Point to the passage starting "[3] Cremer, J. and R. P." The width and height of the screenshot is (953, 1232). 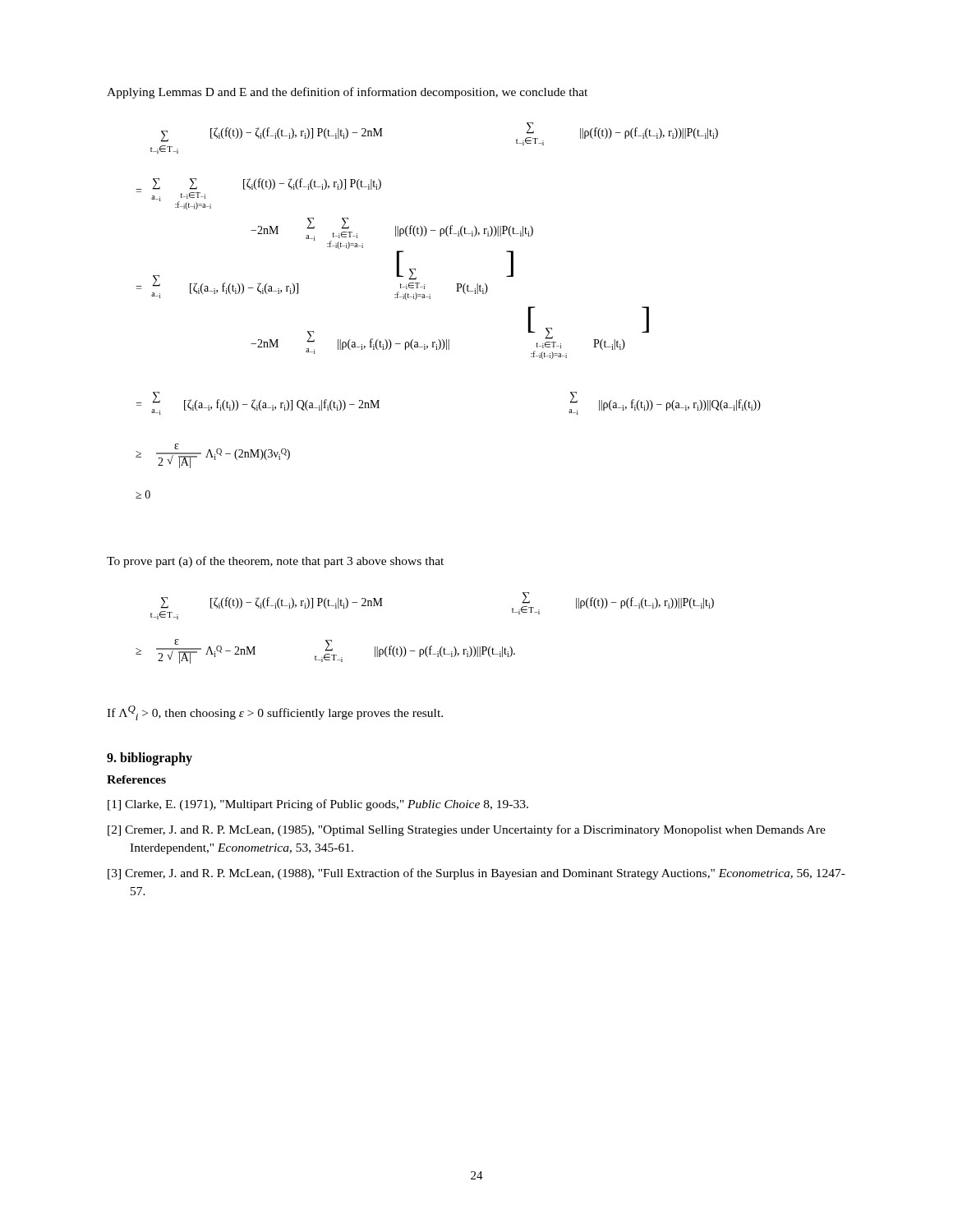[x=476, y=882]
